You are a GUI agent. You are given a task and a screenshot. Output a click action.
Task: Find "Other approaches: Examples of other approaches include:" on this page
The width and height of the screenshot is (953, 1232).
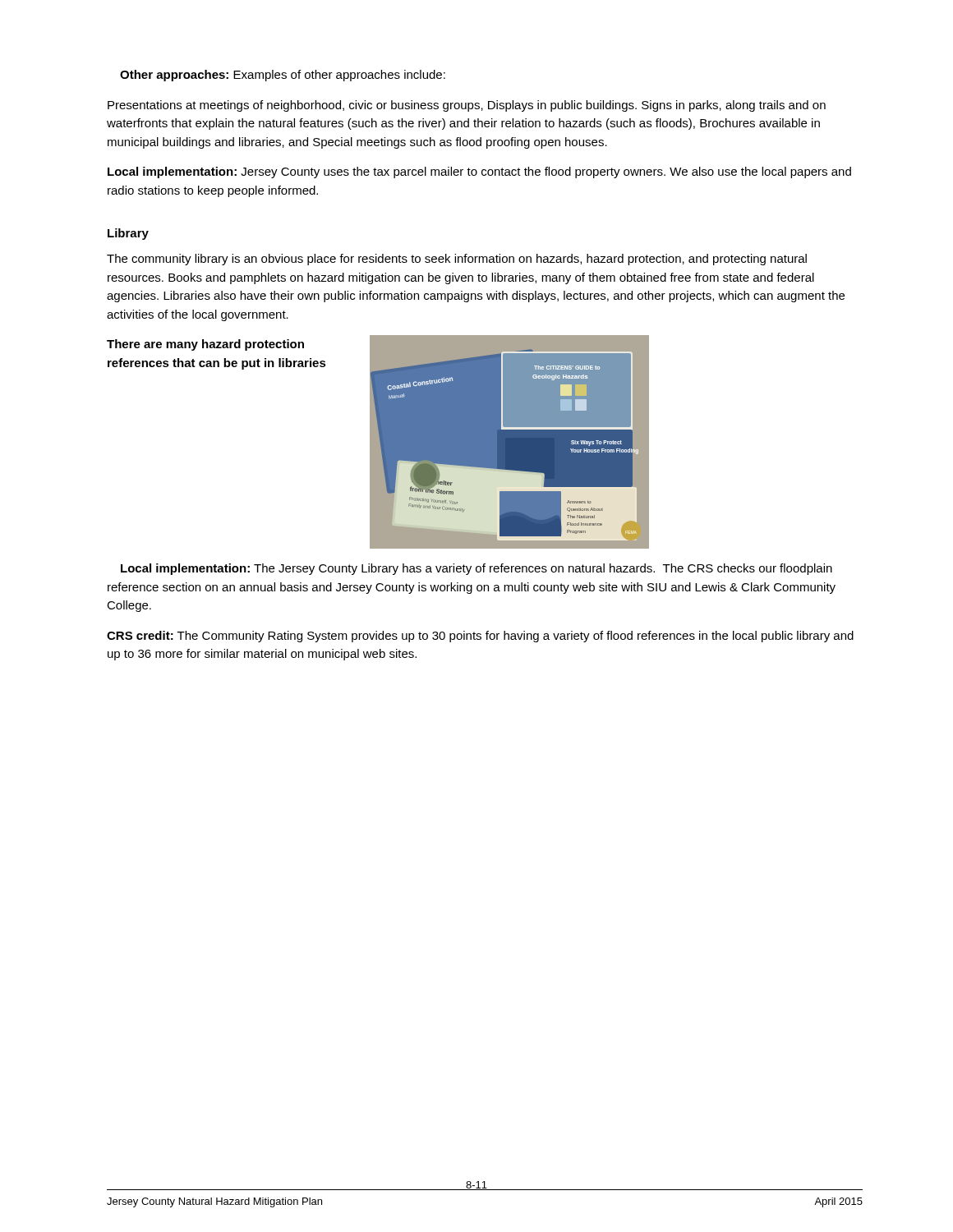coord(283,74)
